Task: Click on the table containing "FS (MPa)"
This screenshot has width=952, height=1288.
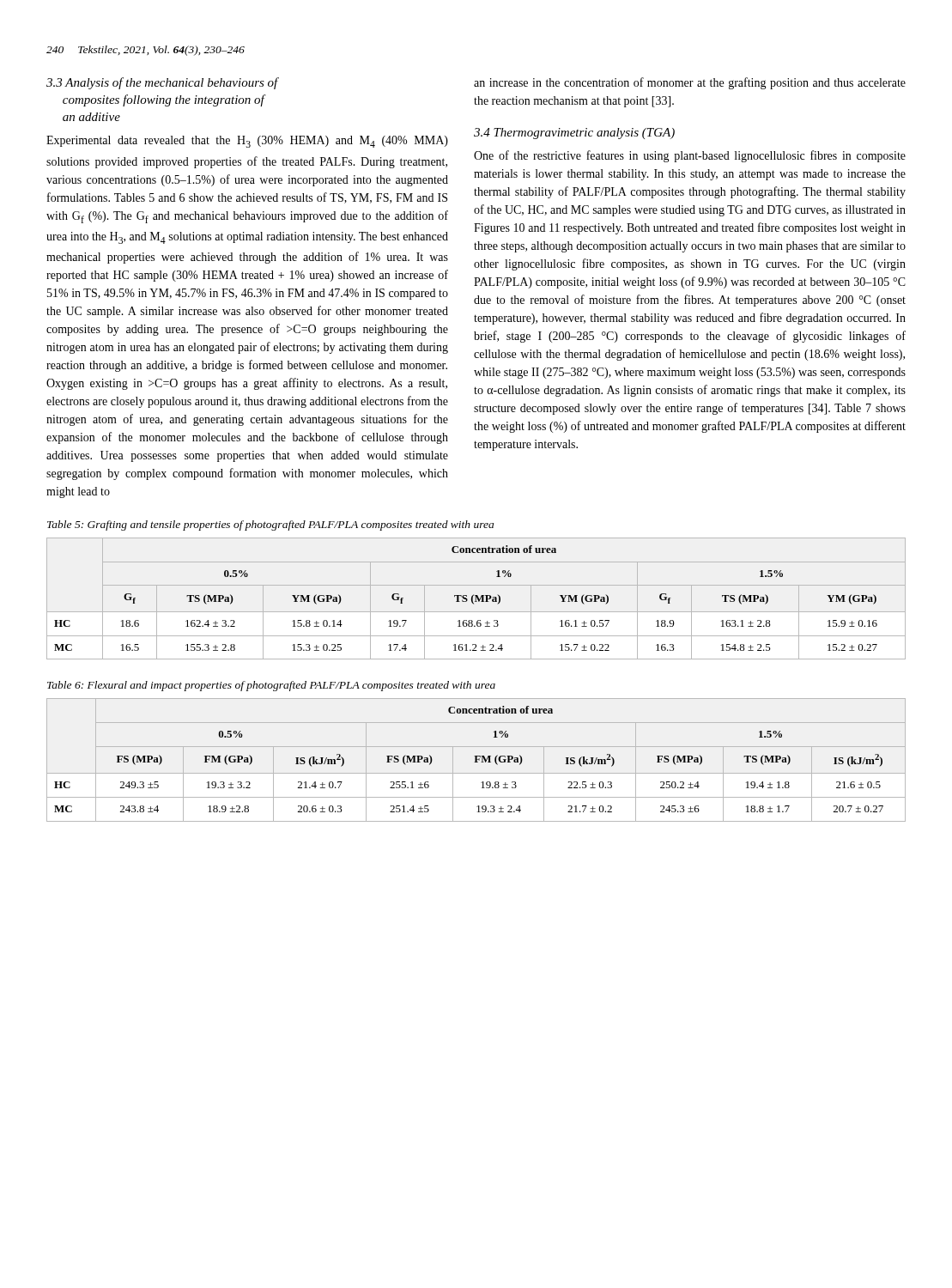Action: coord(476,760)
